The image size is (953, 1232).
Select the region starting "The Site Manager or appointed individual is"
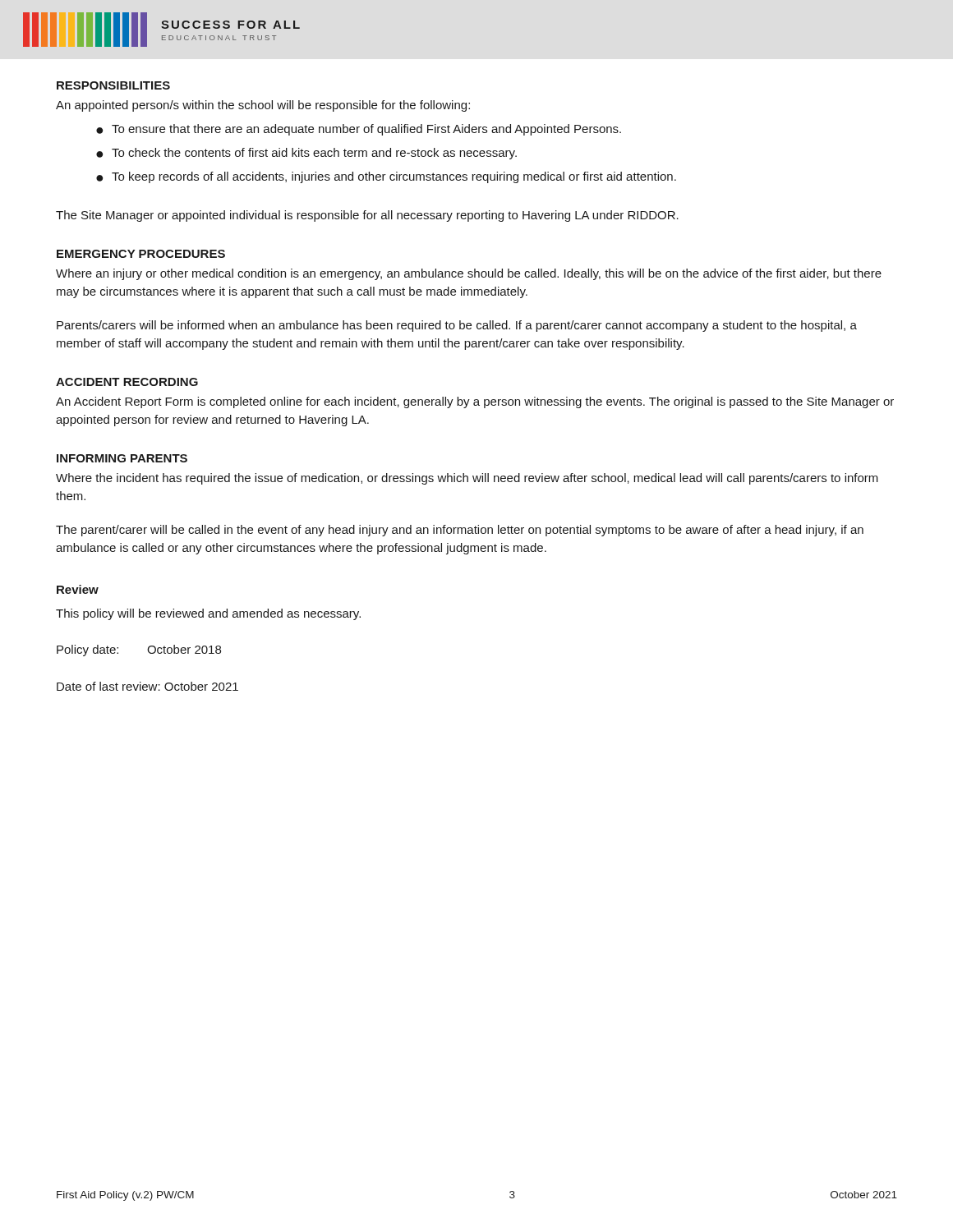coord(368,215)
